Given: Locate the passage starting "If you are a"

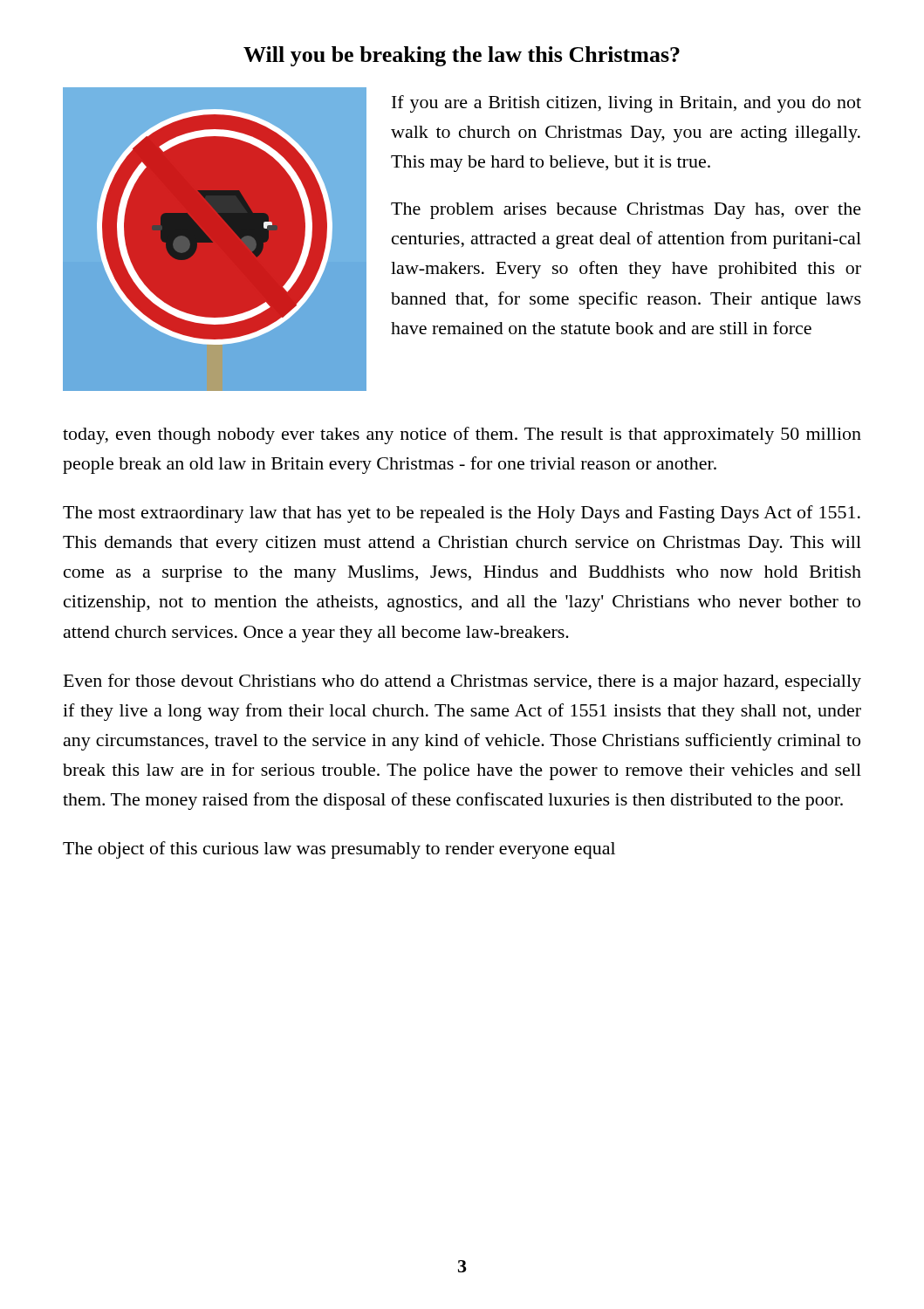Looking at the screenshot, I should (x=462, y=215).
